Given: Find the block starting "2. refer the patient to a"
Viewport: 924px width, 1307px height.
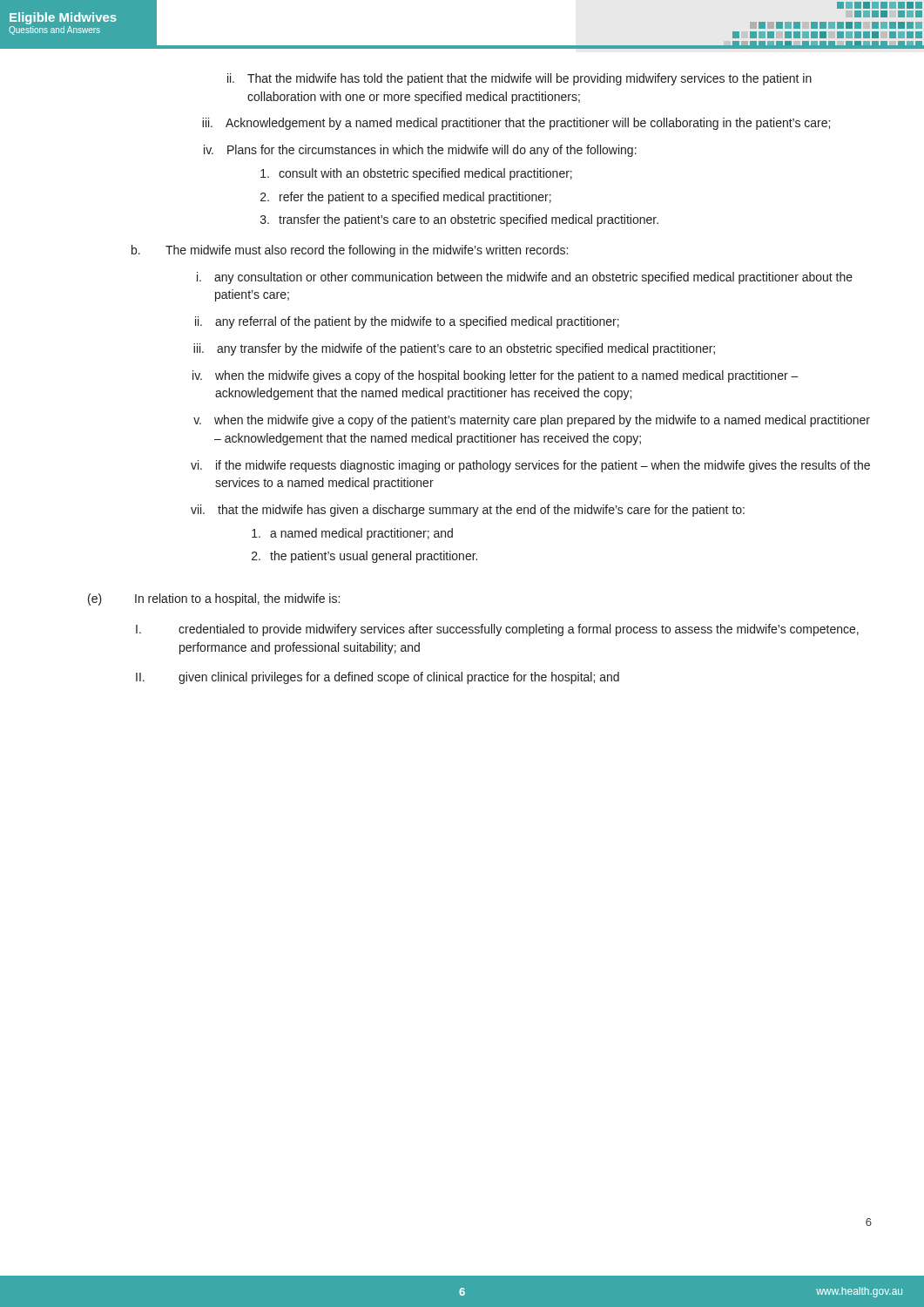Looking at the screenshot, I should click(558, 197).
